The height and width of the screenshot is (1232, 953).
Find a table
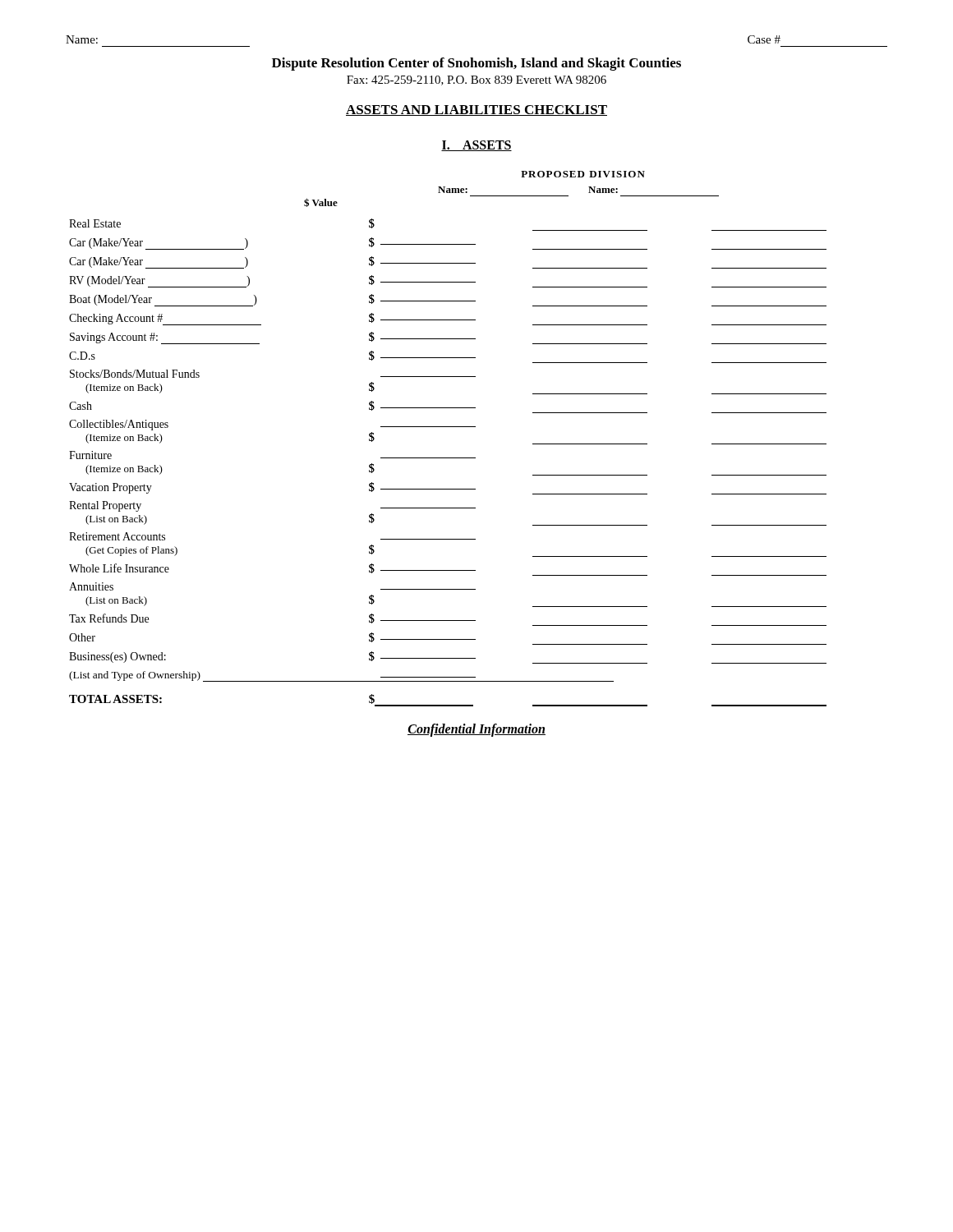coord(476,462)
